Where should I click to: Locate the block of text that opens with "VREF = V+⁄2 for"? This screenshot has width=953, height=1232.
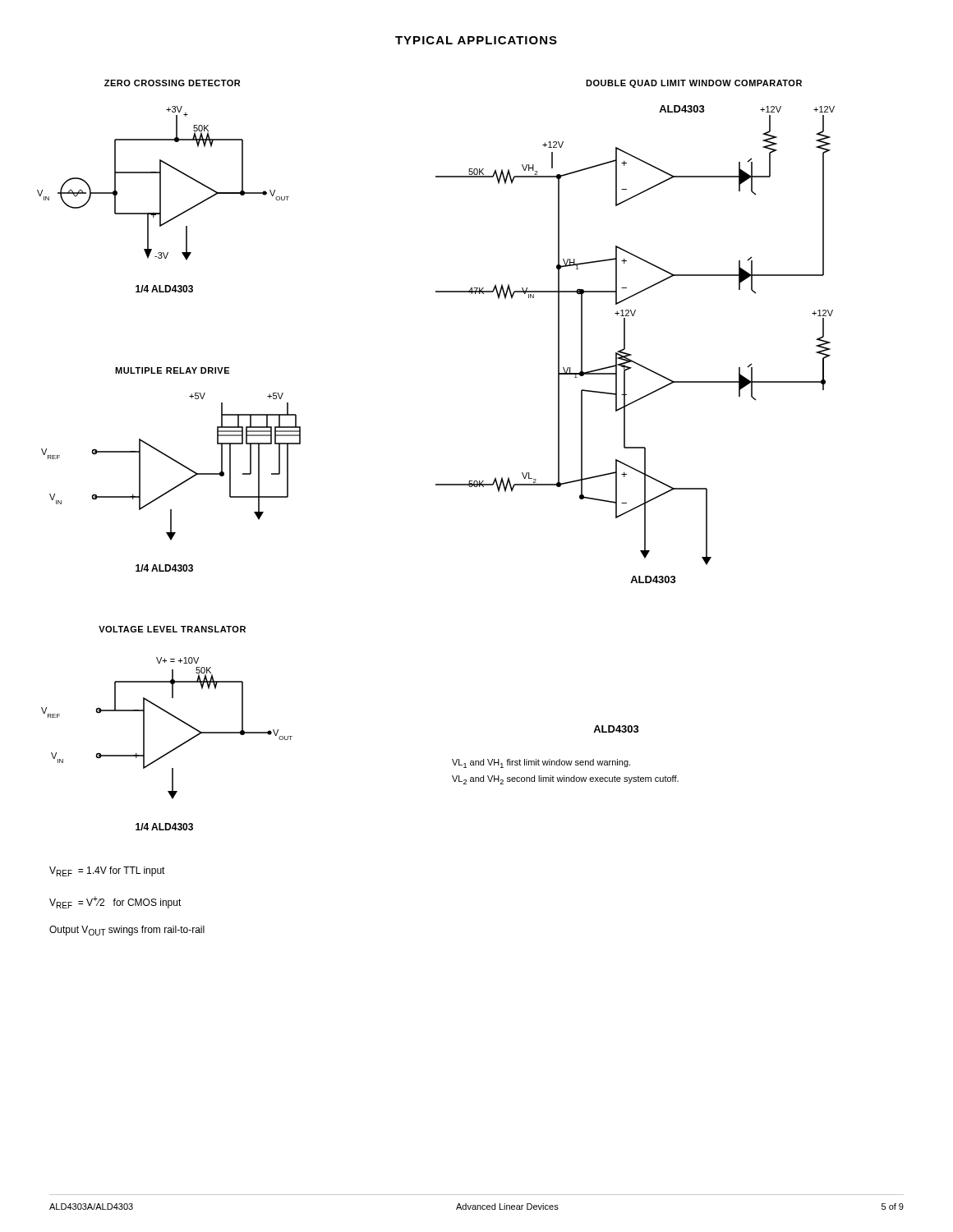coord(115,902)
